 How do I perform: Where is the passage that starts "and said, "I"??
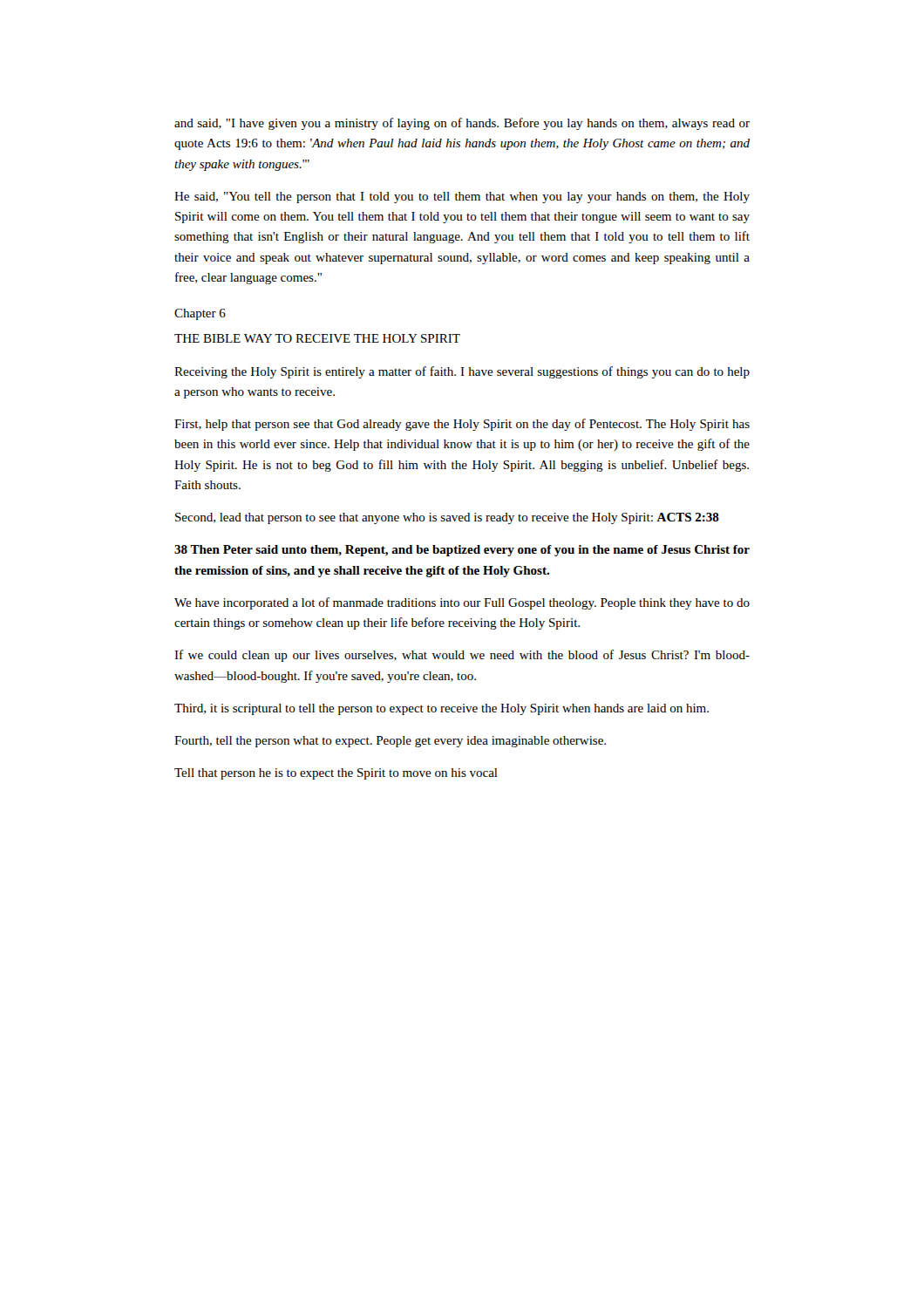click(462, 143)
